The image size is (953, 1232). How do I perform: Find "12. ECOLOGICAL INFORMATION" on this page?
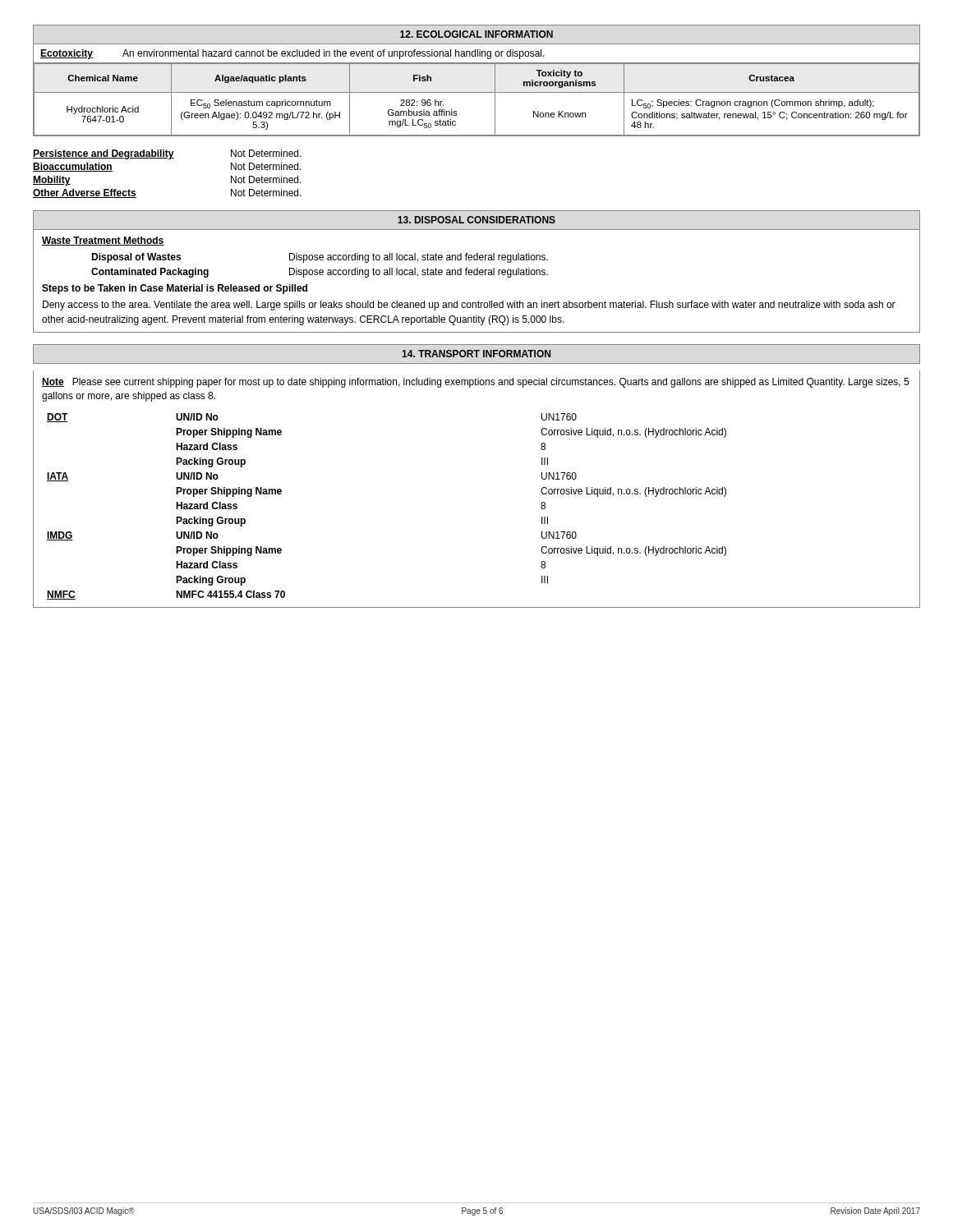tap(476, 34)
